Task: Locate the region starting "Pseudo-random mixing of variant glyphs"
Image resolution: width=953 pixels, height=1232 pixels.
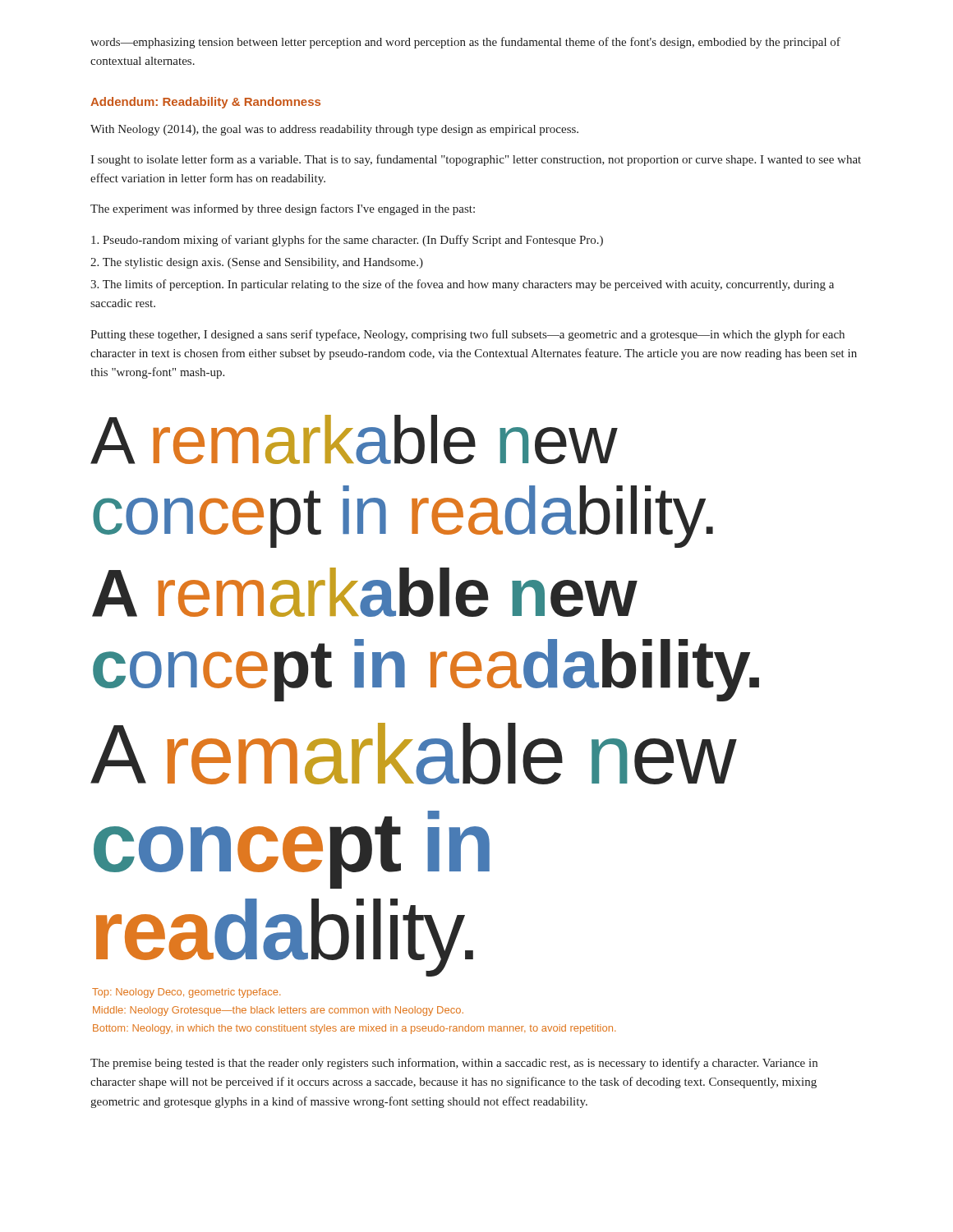Action: click(x=347, y=239)
